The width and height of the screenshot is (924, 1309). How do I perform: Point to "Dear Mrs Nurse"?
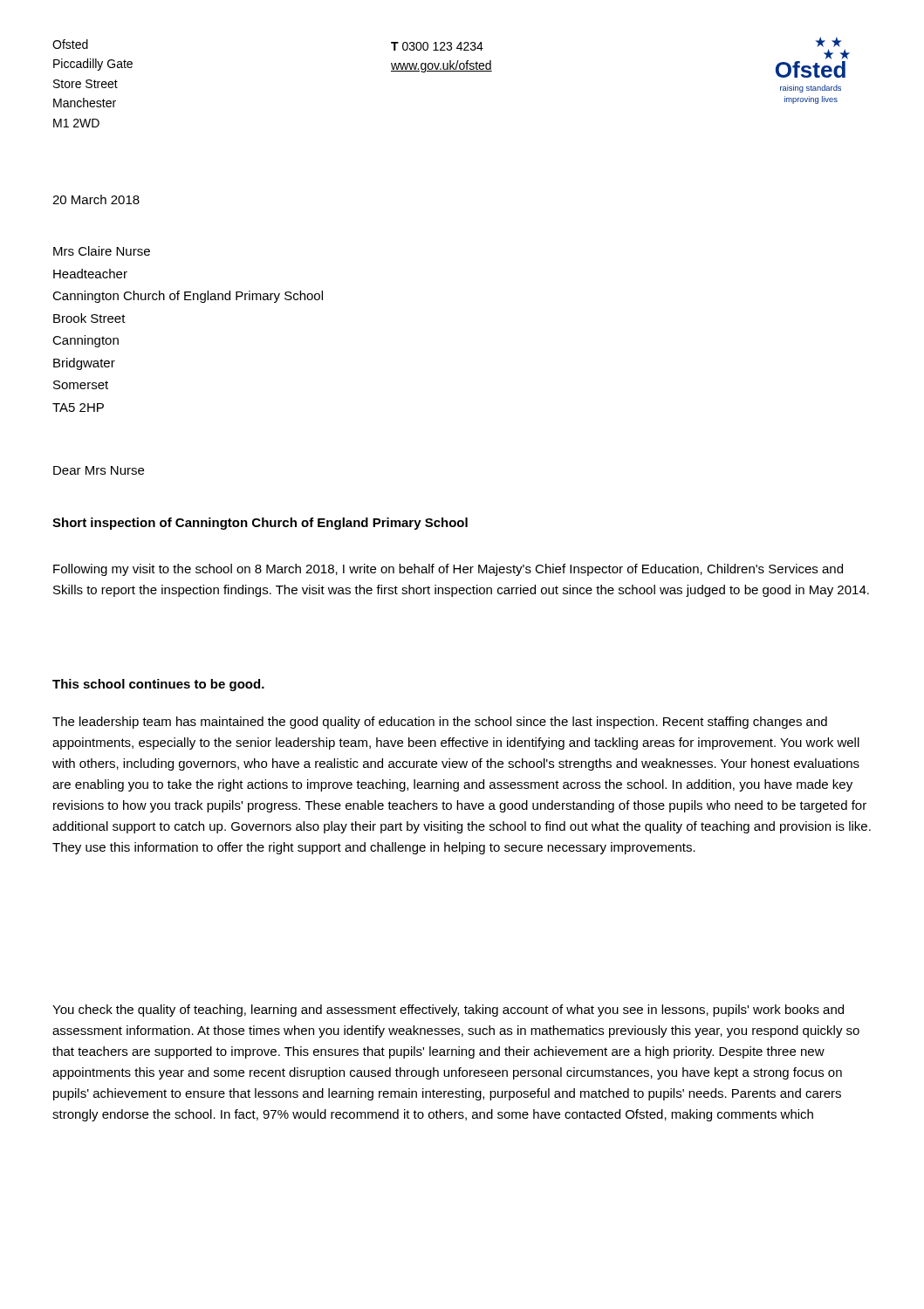pos(99,470)
